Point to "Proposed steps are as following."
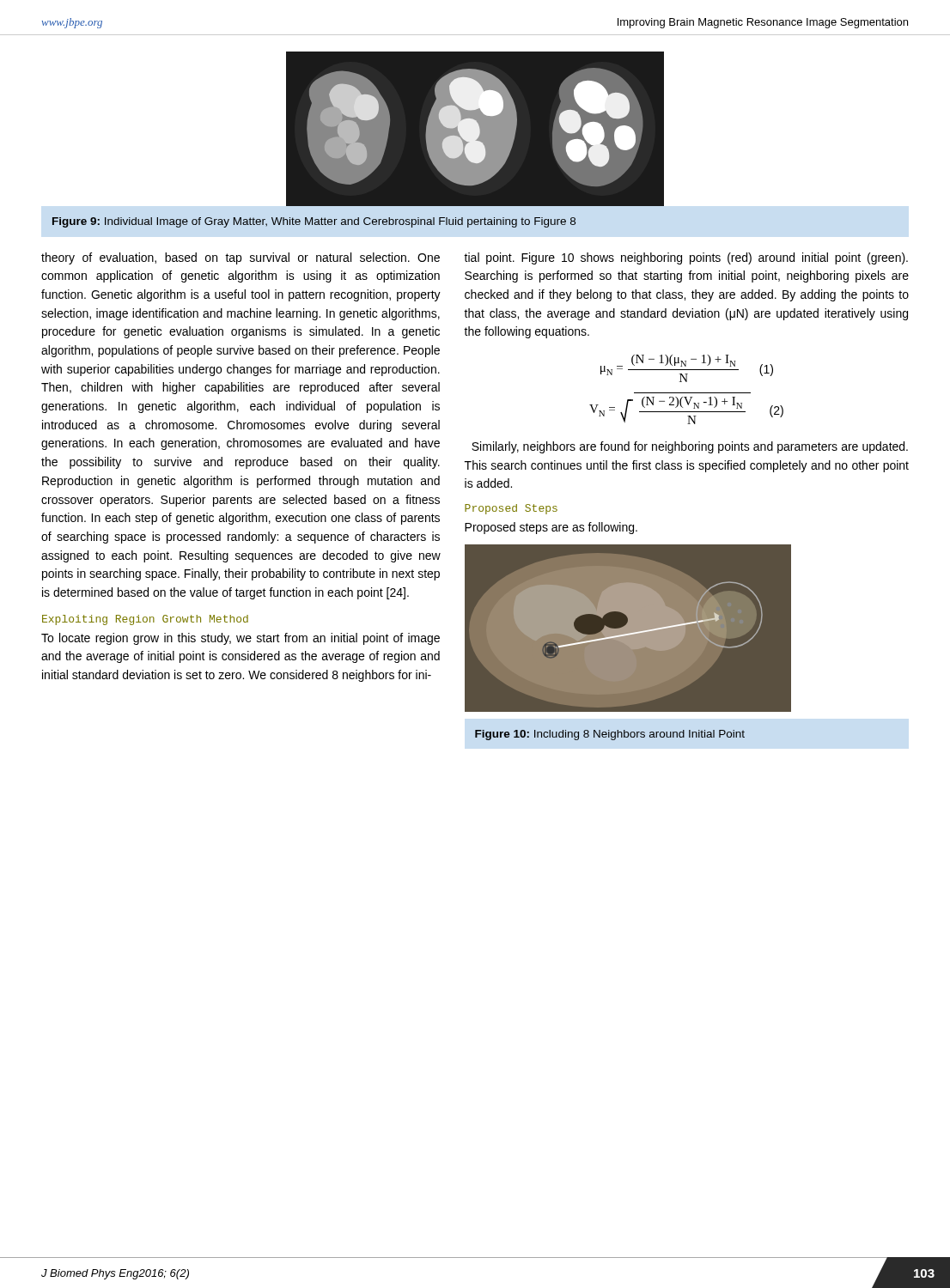950x1288 pixels. (x=551, y=527)
